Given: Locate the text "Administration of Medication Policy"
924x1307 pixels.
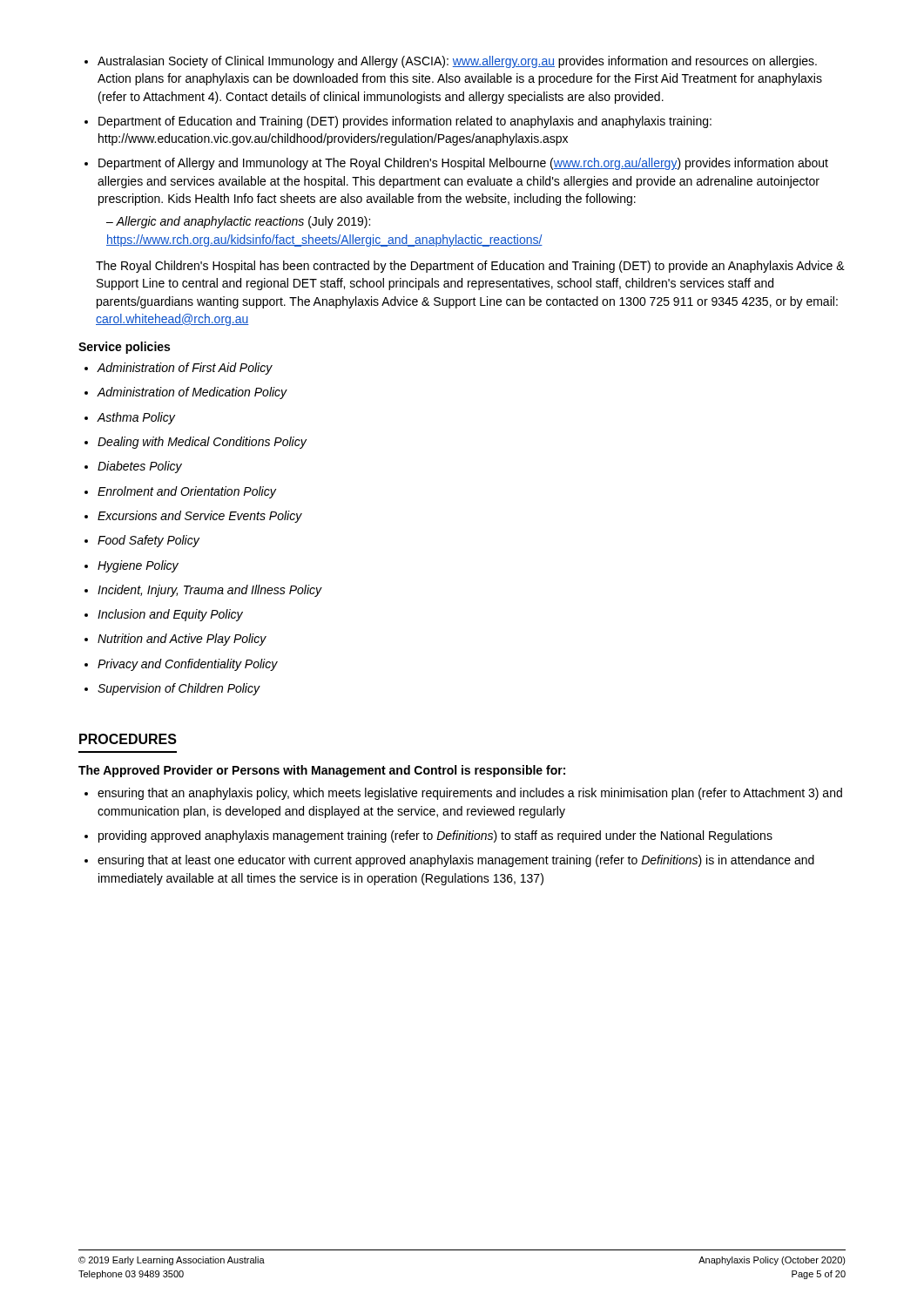Looking at the screenshot, I should click(x=192, y=392).
